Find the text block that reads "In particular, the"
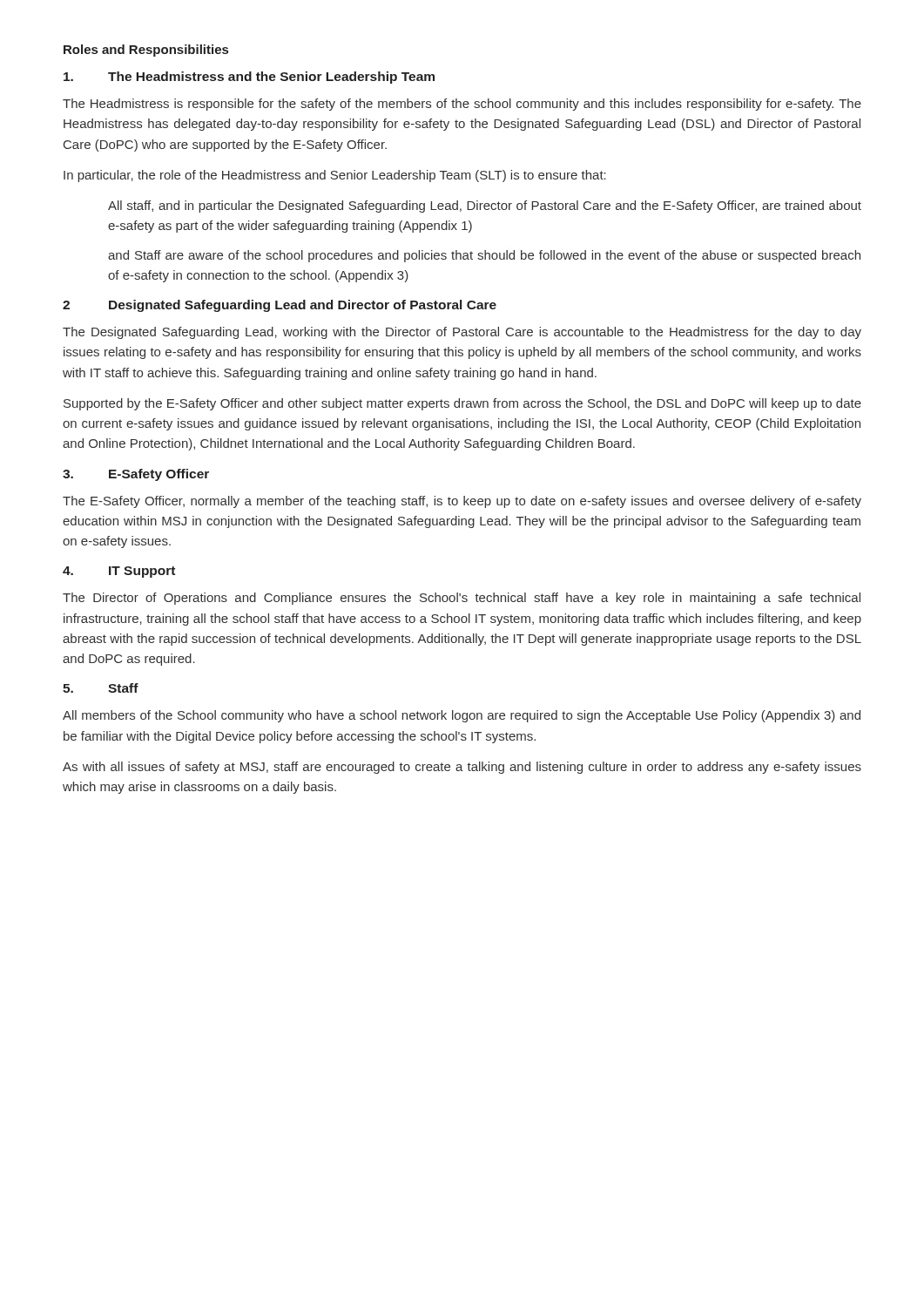This screenshot has height=1307, width=924. point(335,174)
